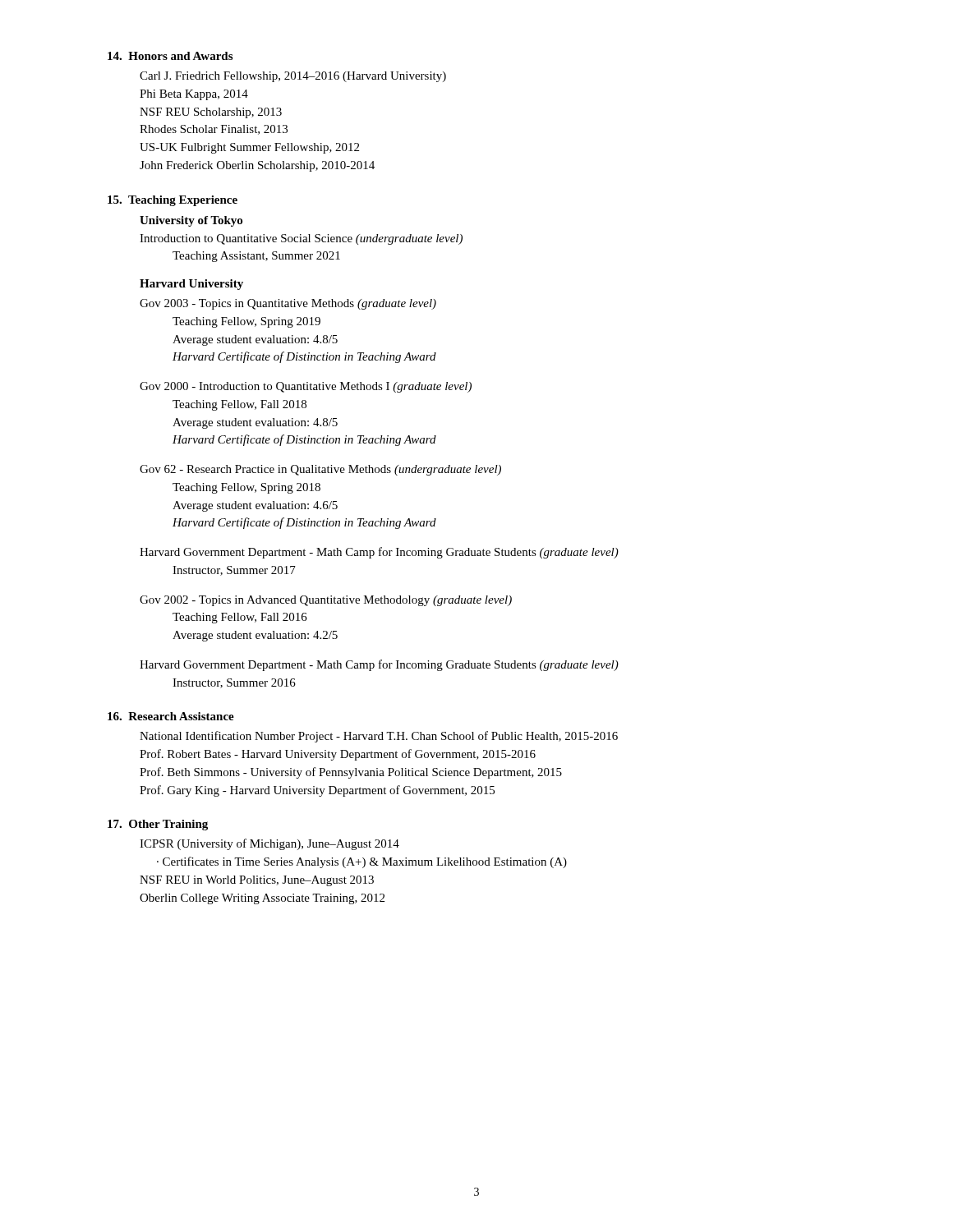The width and height of the screenshot is (953, 1232).
Task: Locate the text block starting "Gov 62 - Research Practice in Qualitative"
Action: [x=321, y=496]
